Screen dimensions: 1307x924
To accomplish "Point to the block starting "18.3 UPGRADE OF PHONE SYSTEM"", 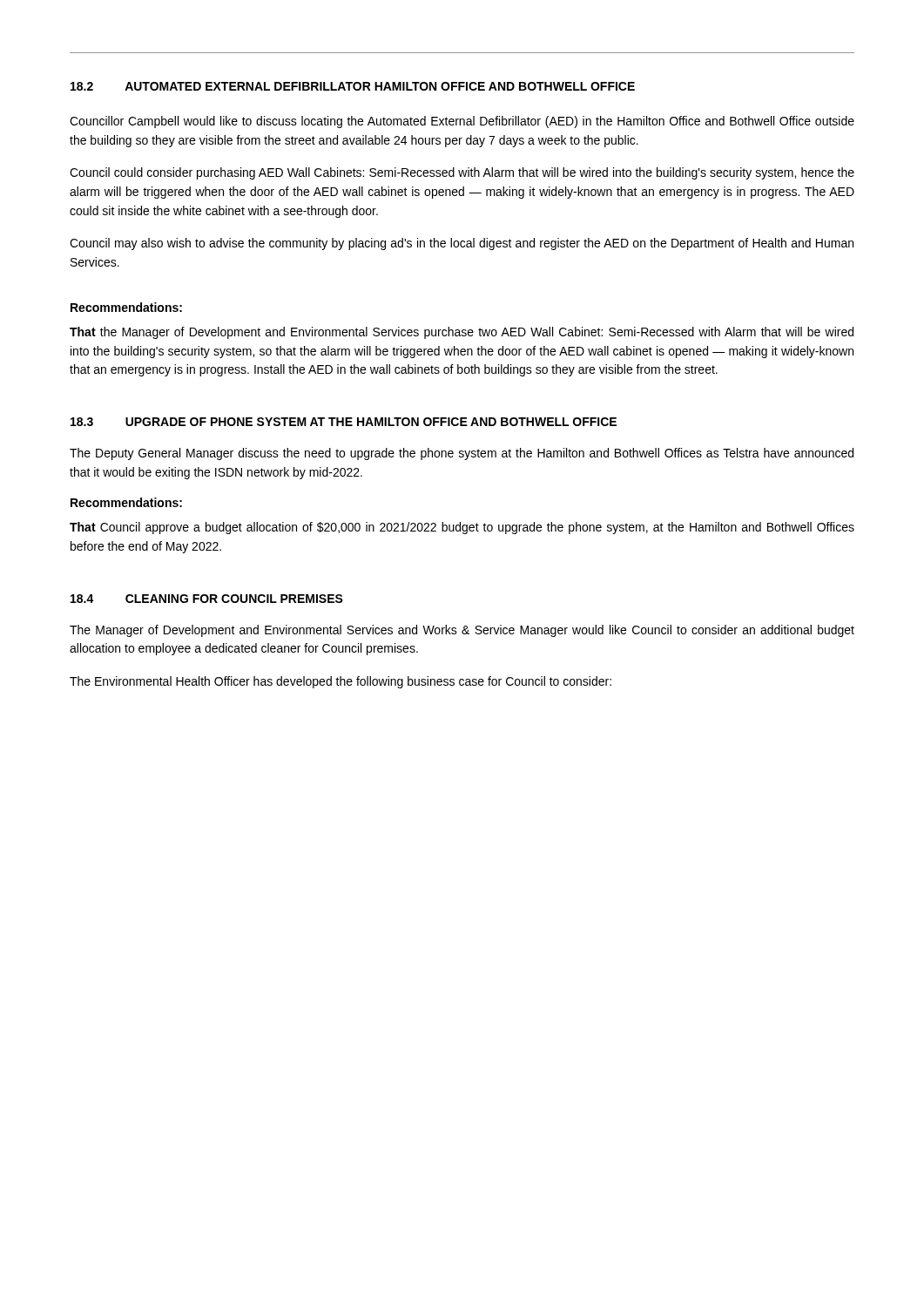I will click(x=343, y=422).
